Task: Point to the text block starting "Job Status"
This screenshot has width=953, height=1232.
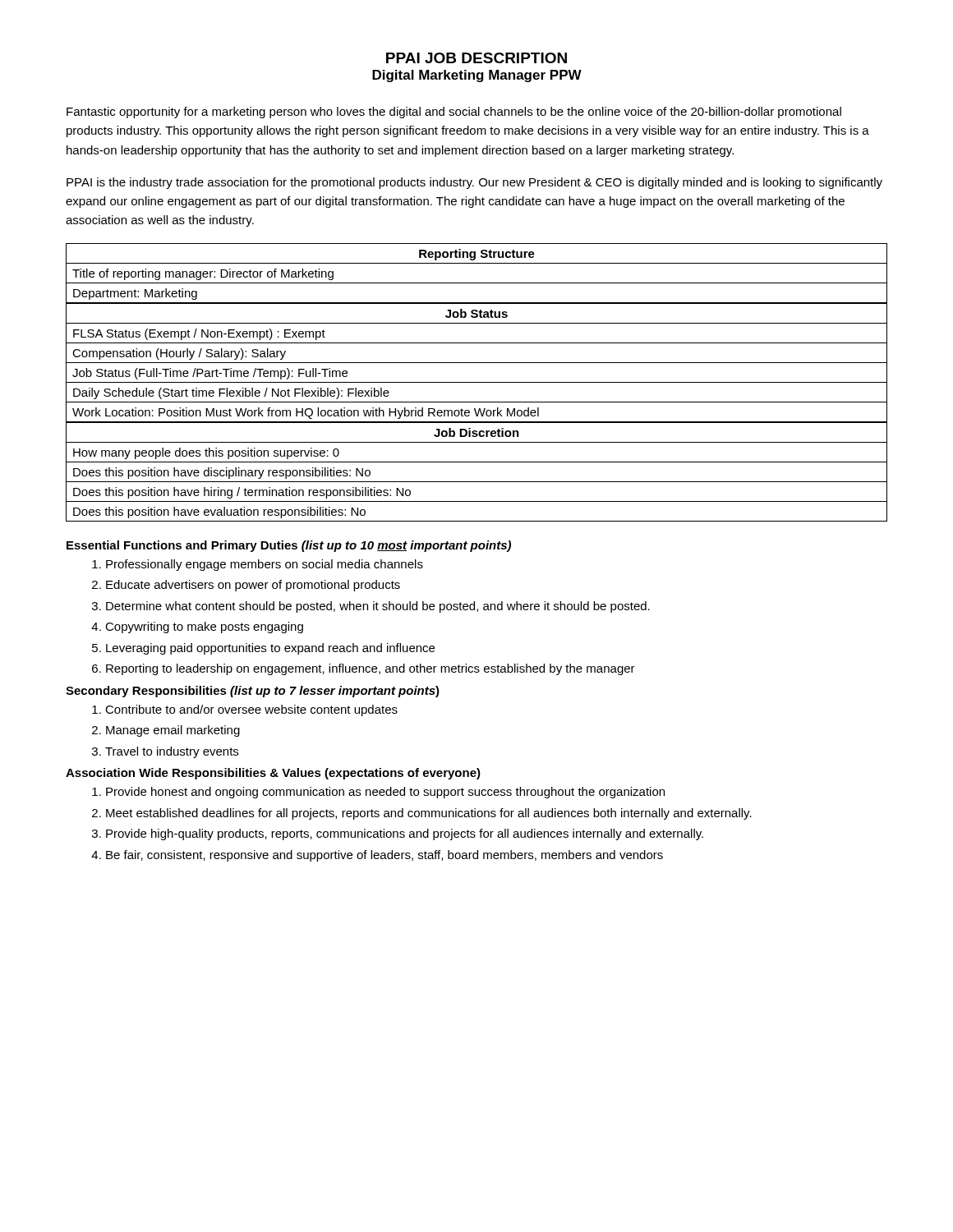Action: (476, 313)
